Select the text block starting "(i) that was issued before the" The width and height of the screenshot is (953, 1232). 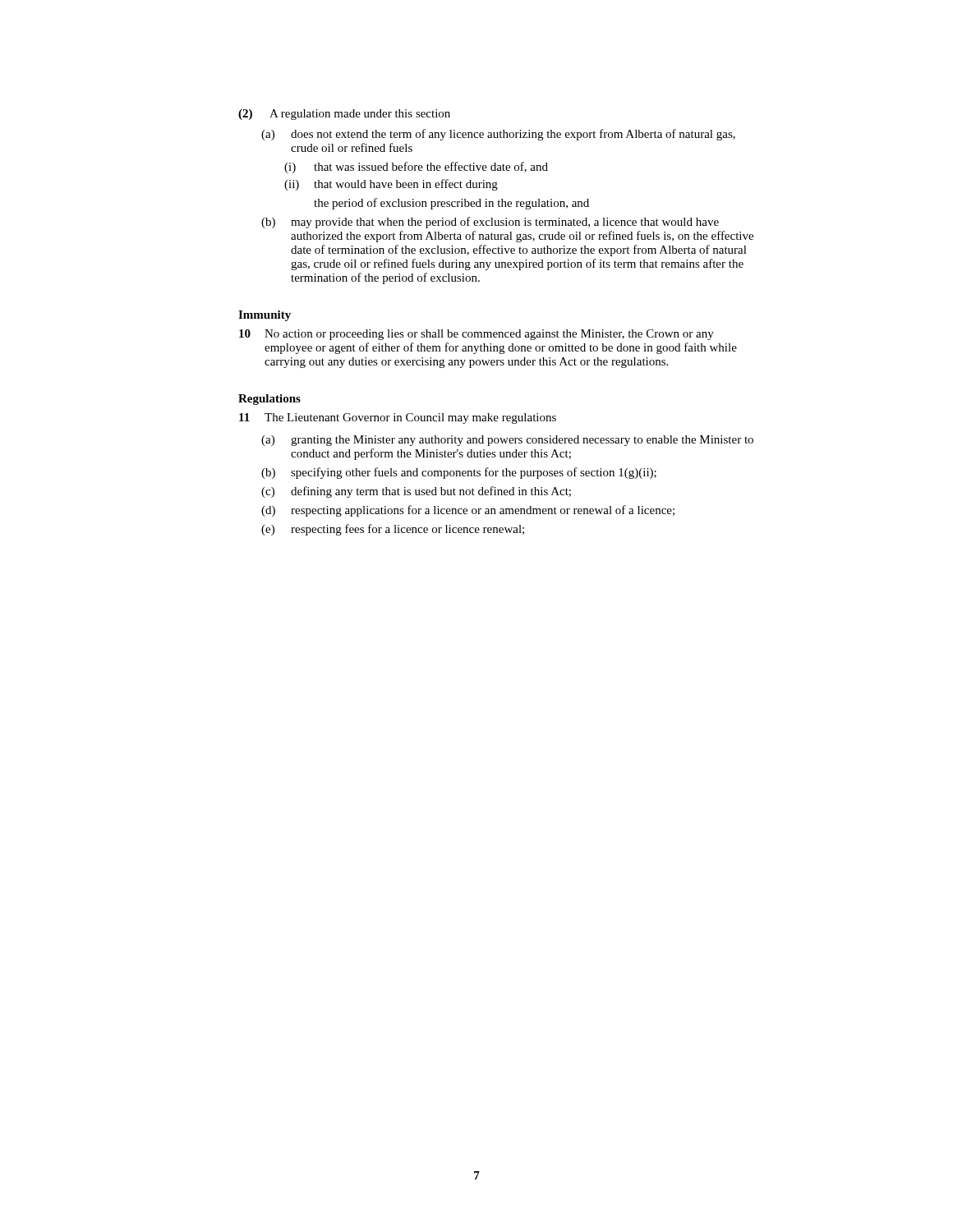(x=524, y=167)
